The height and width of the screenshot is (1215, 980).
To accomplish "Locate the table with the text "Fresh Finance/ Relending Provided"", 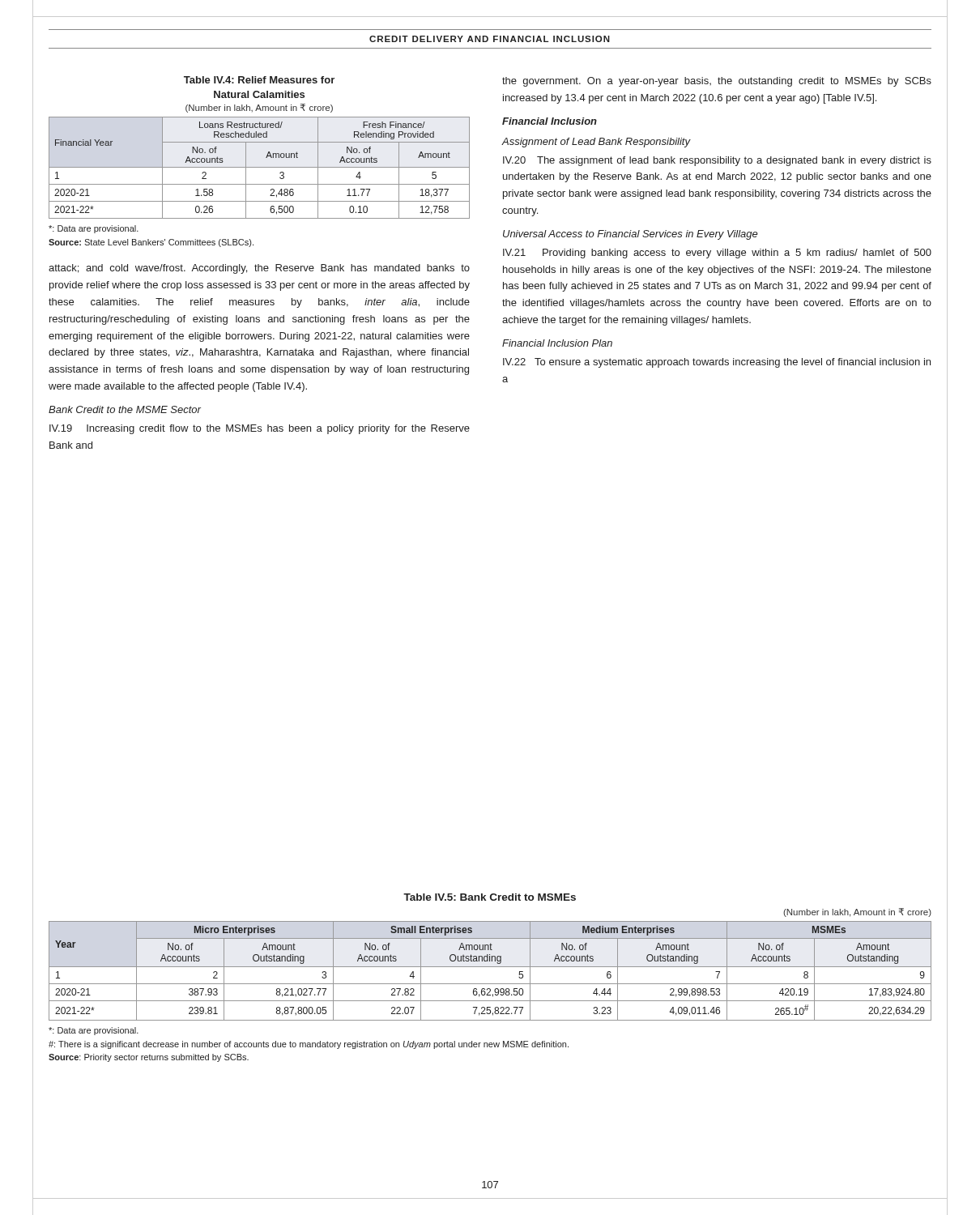I will click(259, 168).
